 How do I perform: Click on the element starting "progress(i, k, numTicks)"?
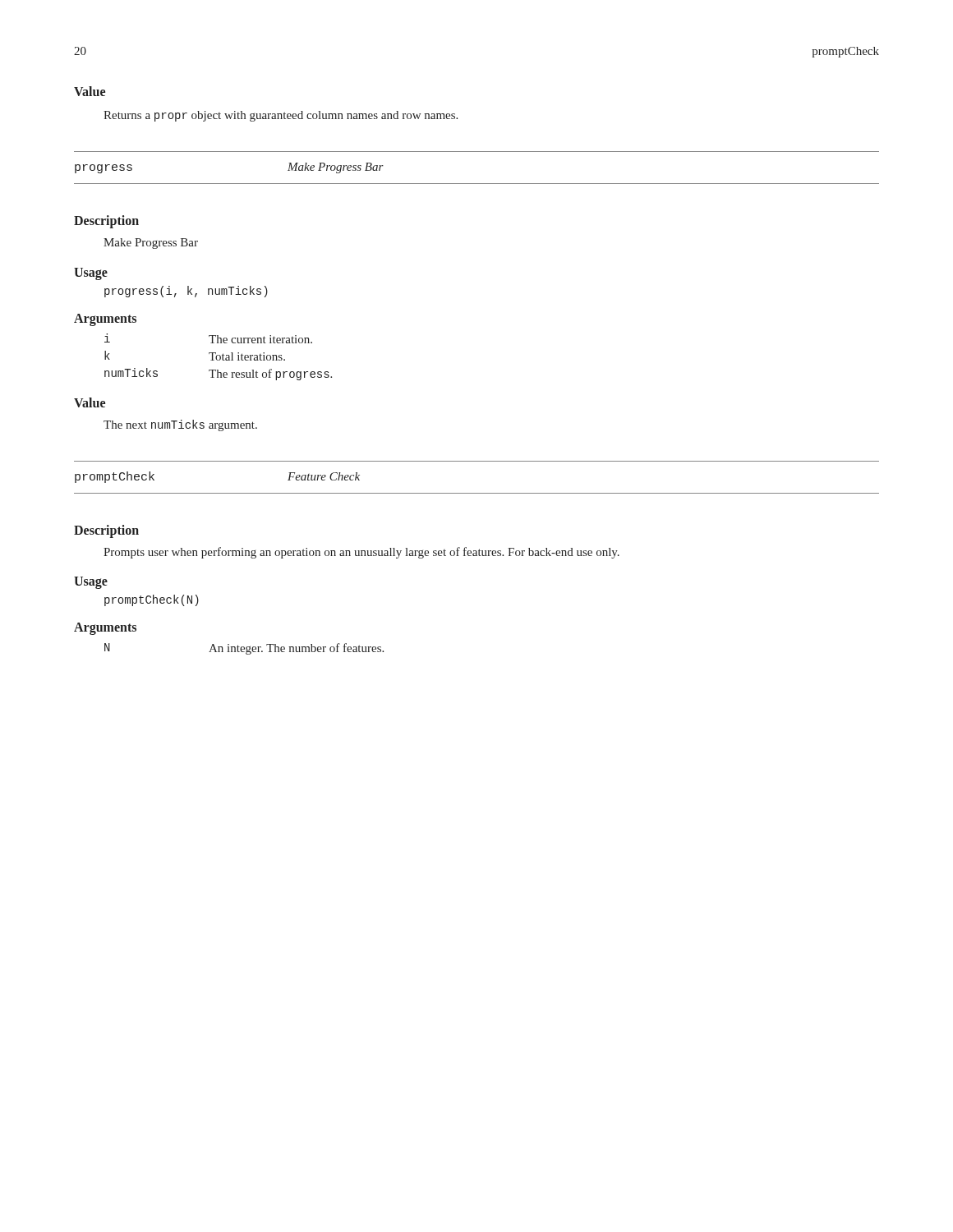coord(186,291)
